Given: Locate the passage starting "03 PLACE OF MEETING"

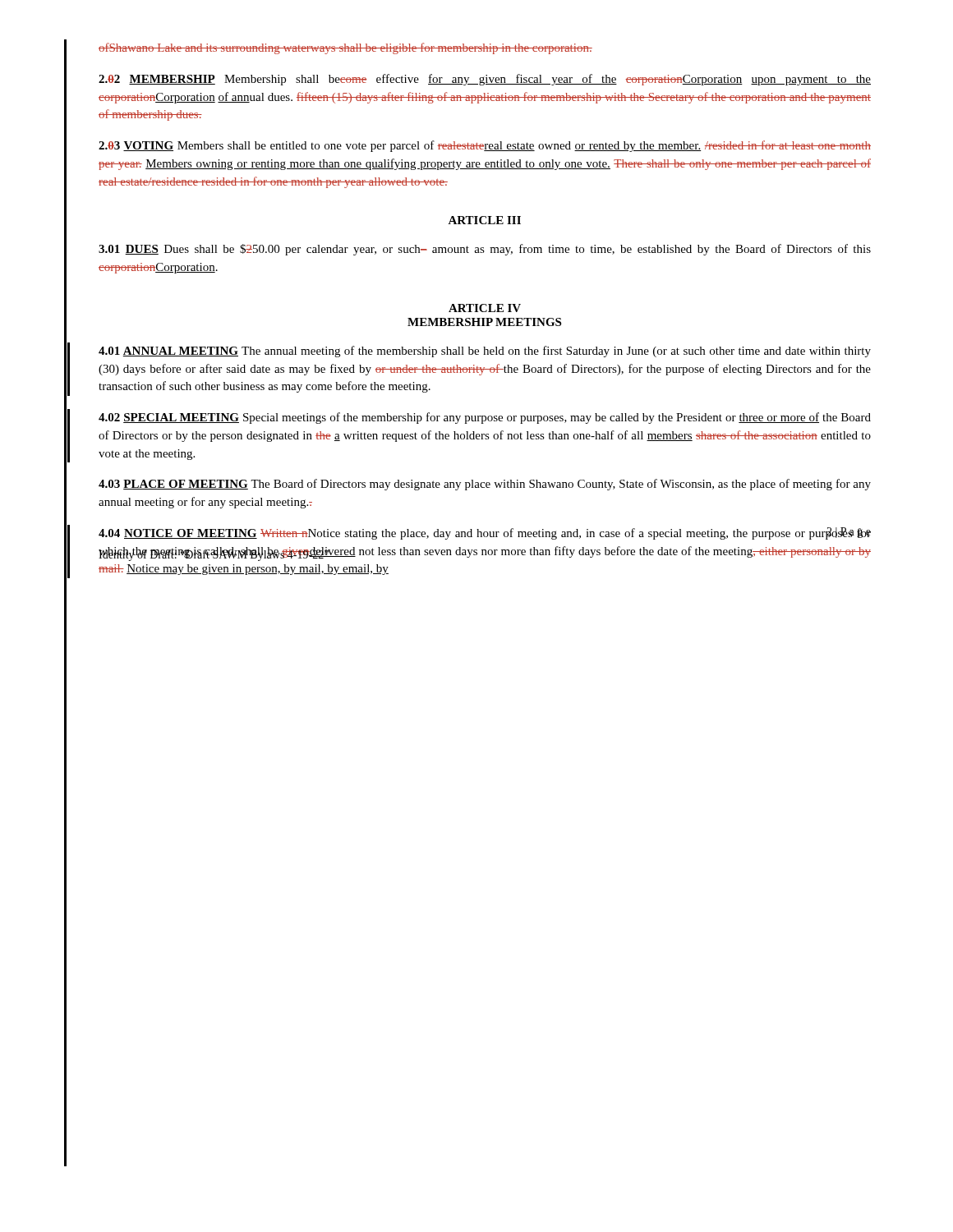Looking at the screenshot, I should (485, 493).
